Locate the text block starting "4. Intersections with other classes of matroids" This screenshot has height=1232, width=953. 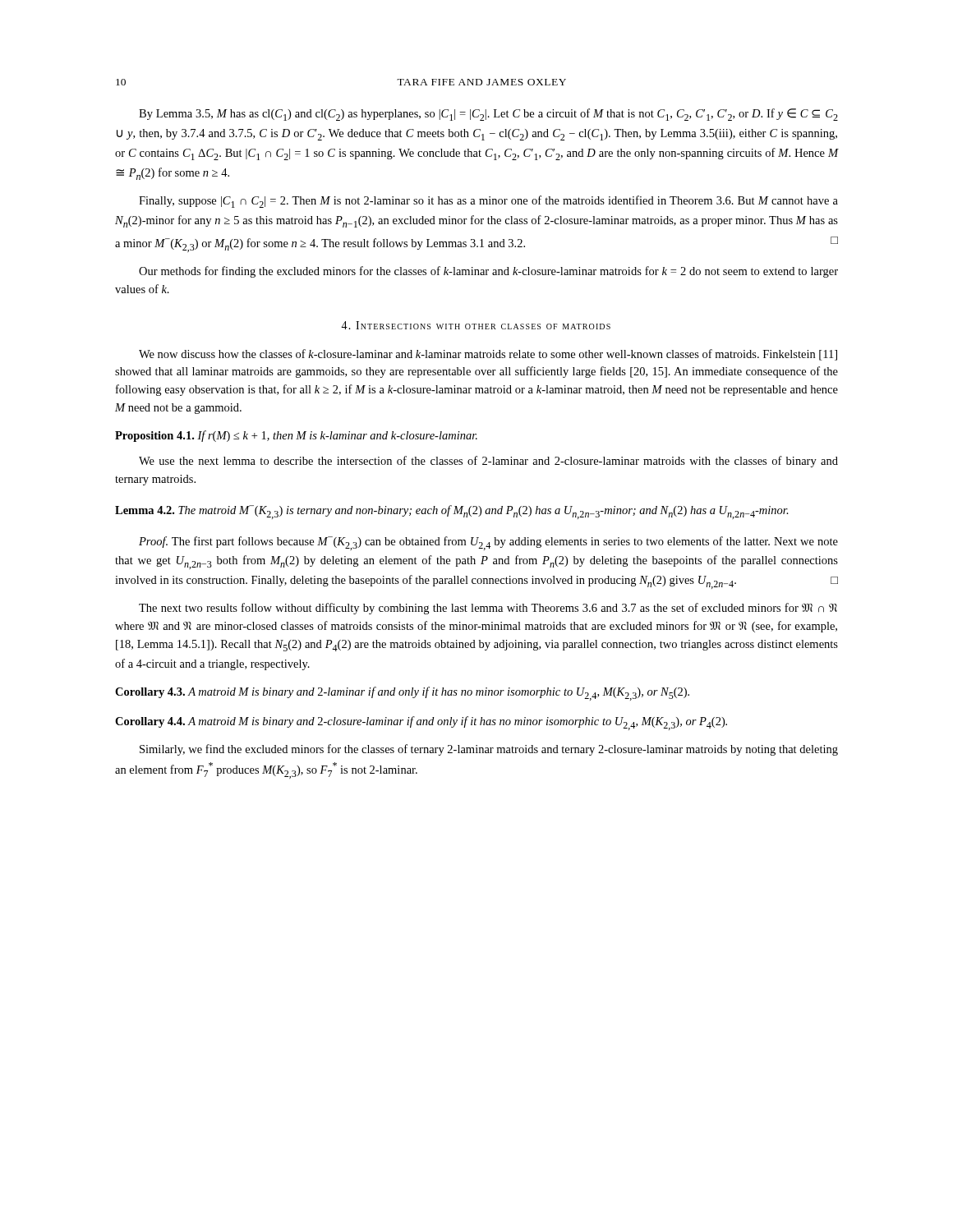tap(476, 325)
